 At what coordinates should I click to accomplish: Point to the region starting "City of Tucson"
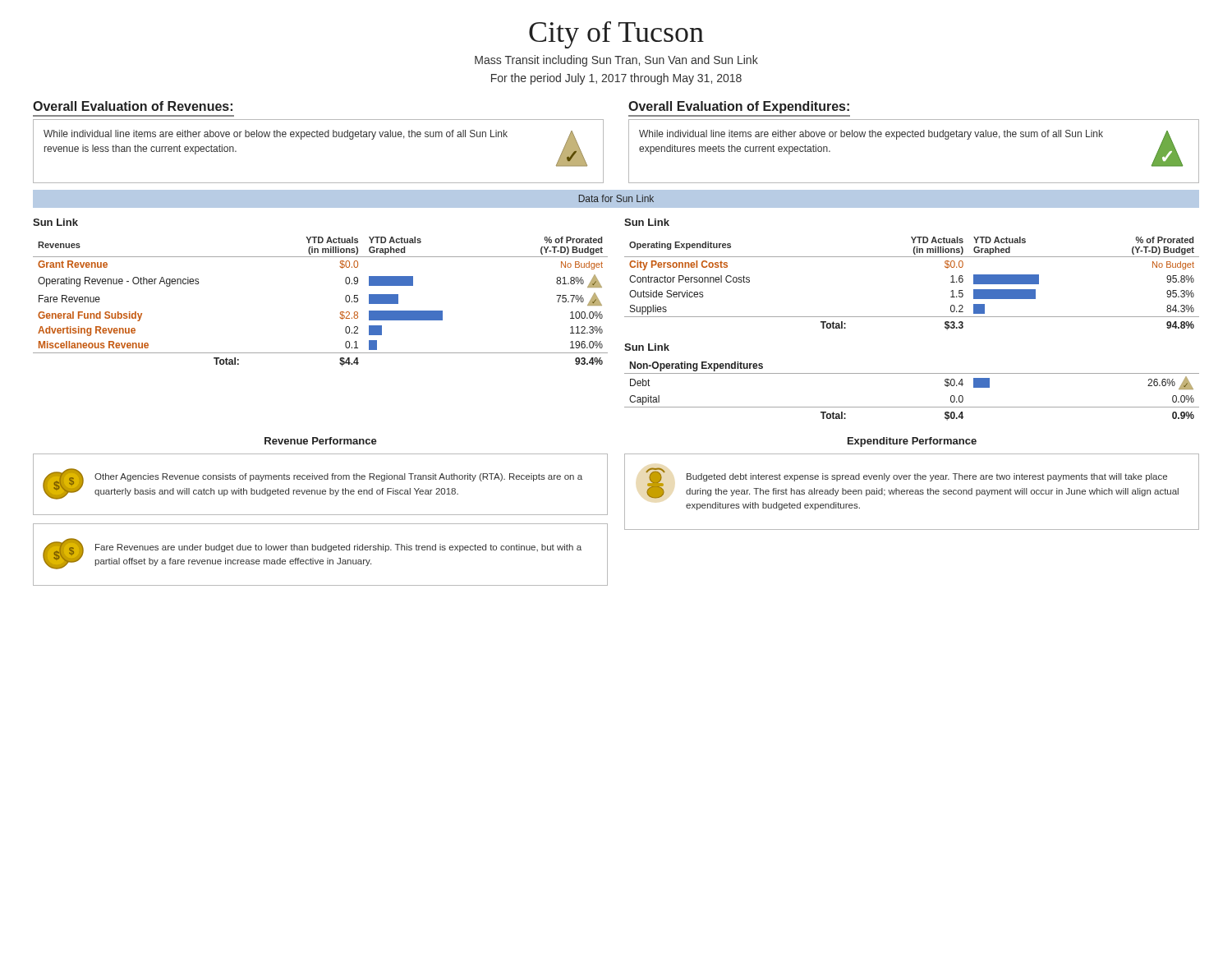click(x=616, y=32)
